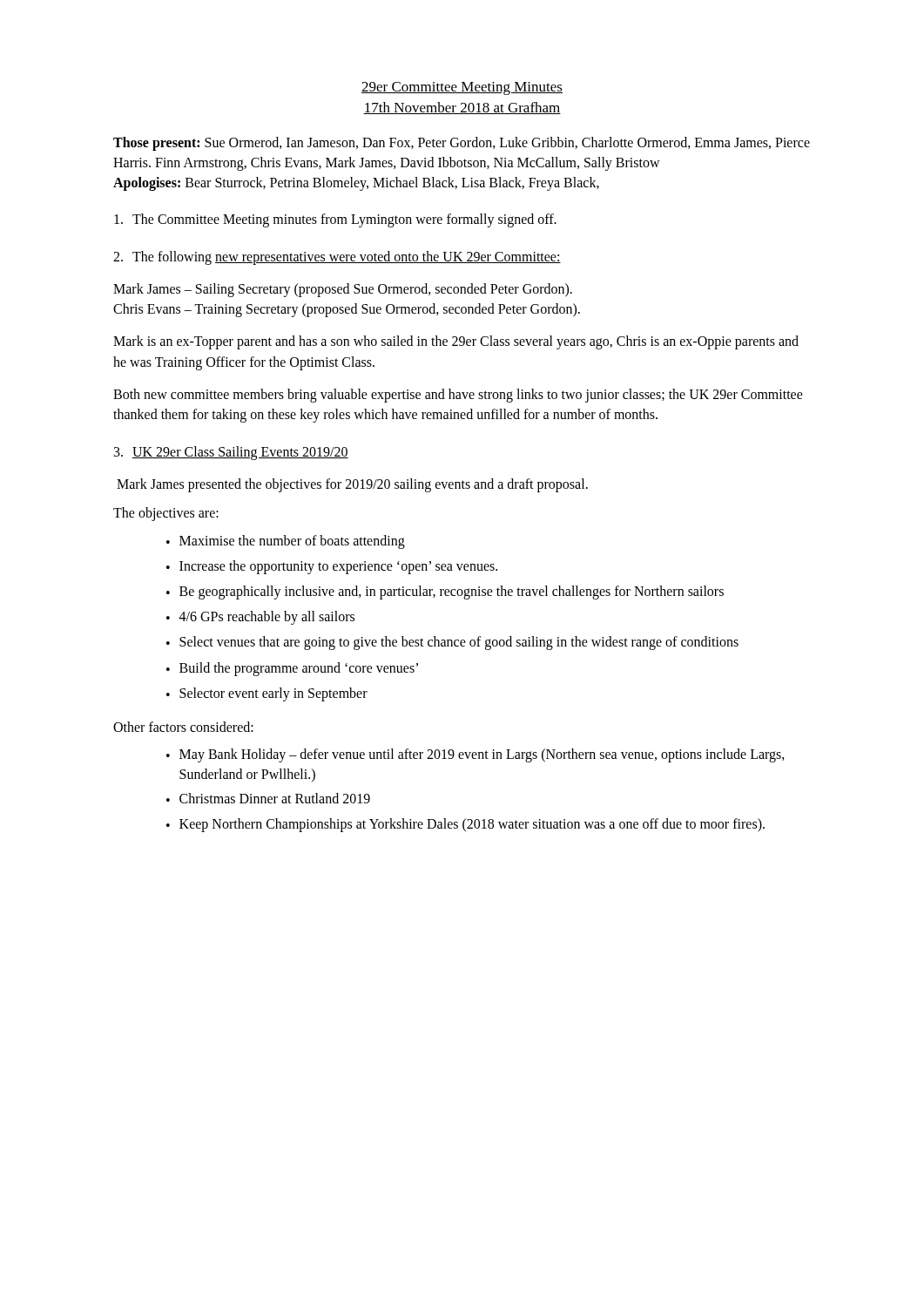Locate the block of text that opens with "Both new committee members bring valuable expertise"
Image resolution: width=924 pixels, height=1307 pixels.
458,404
